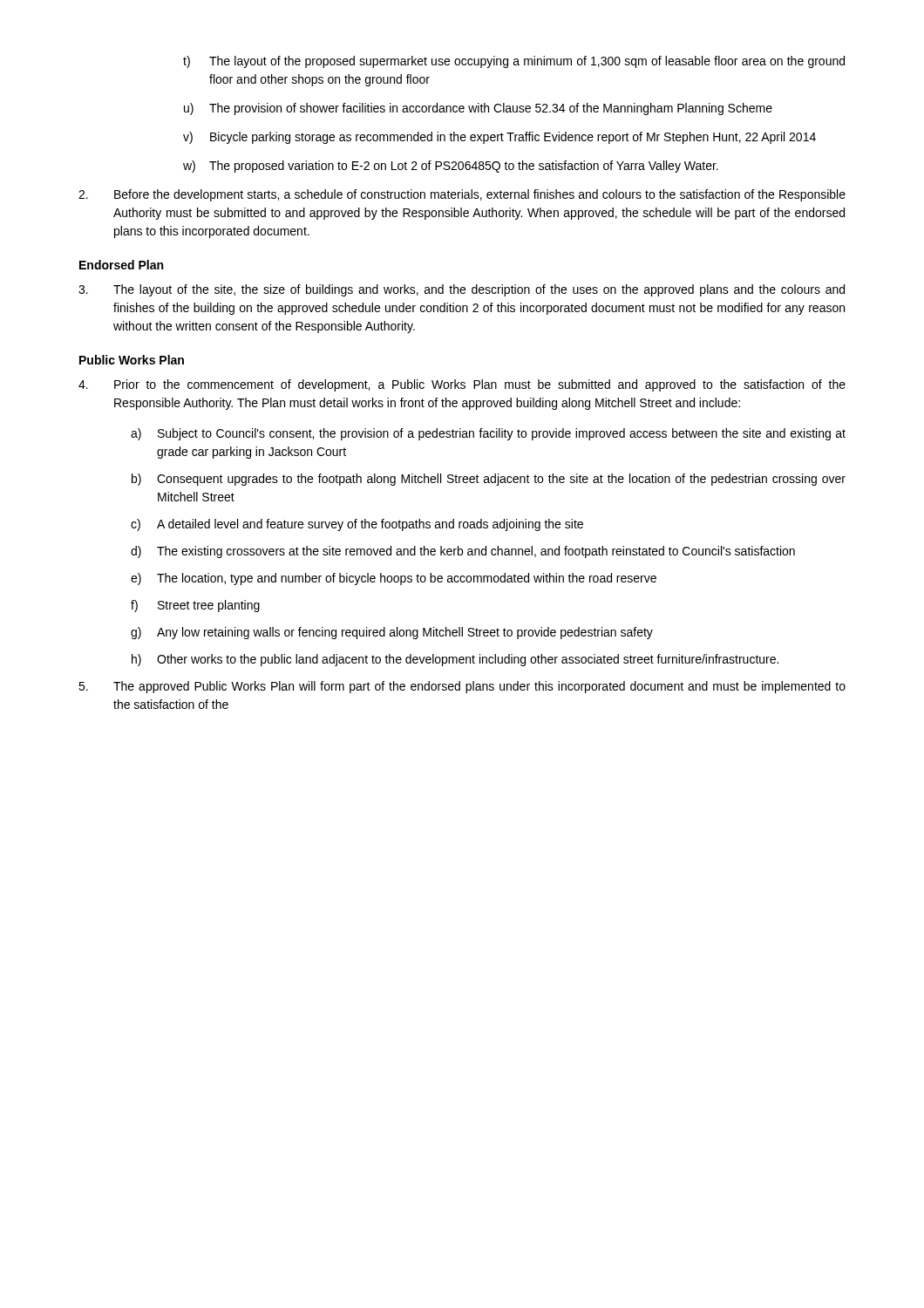Screen dimensions: 1308x924
Task: Select the text starting "e) The location,"
Action: tap(488, 579)
